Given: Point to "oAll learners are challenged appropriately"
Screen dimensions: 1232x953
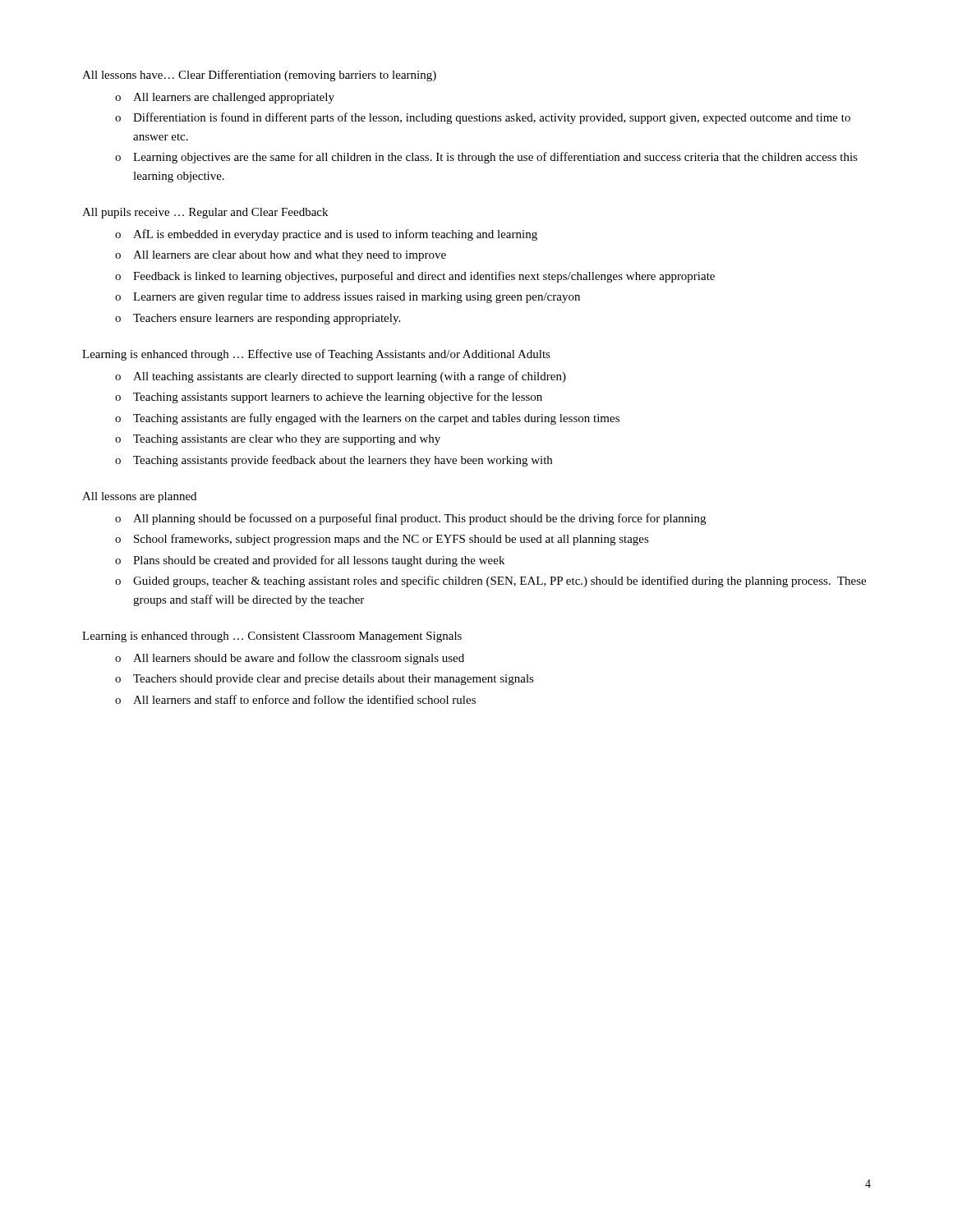Looking at the screenshot, I should point(225,97).
